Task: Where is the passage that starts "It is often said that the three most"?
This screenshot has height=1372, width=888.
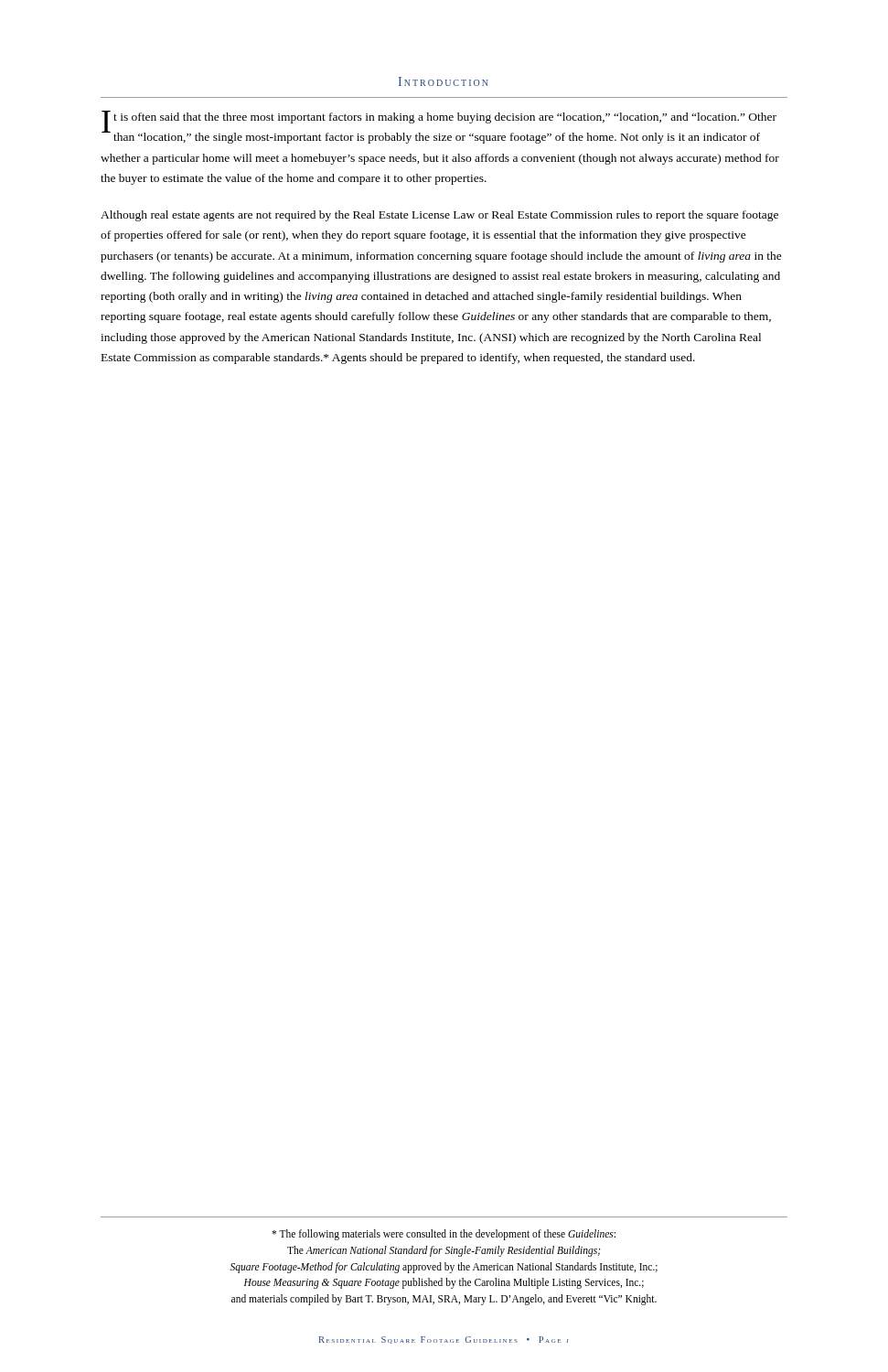Action: [x=440, y=146]
